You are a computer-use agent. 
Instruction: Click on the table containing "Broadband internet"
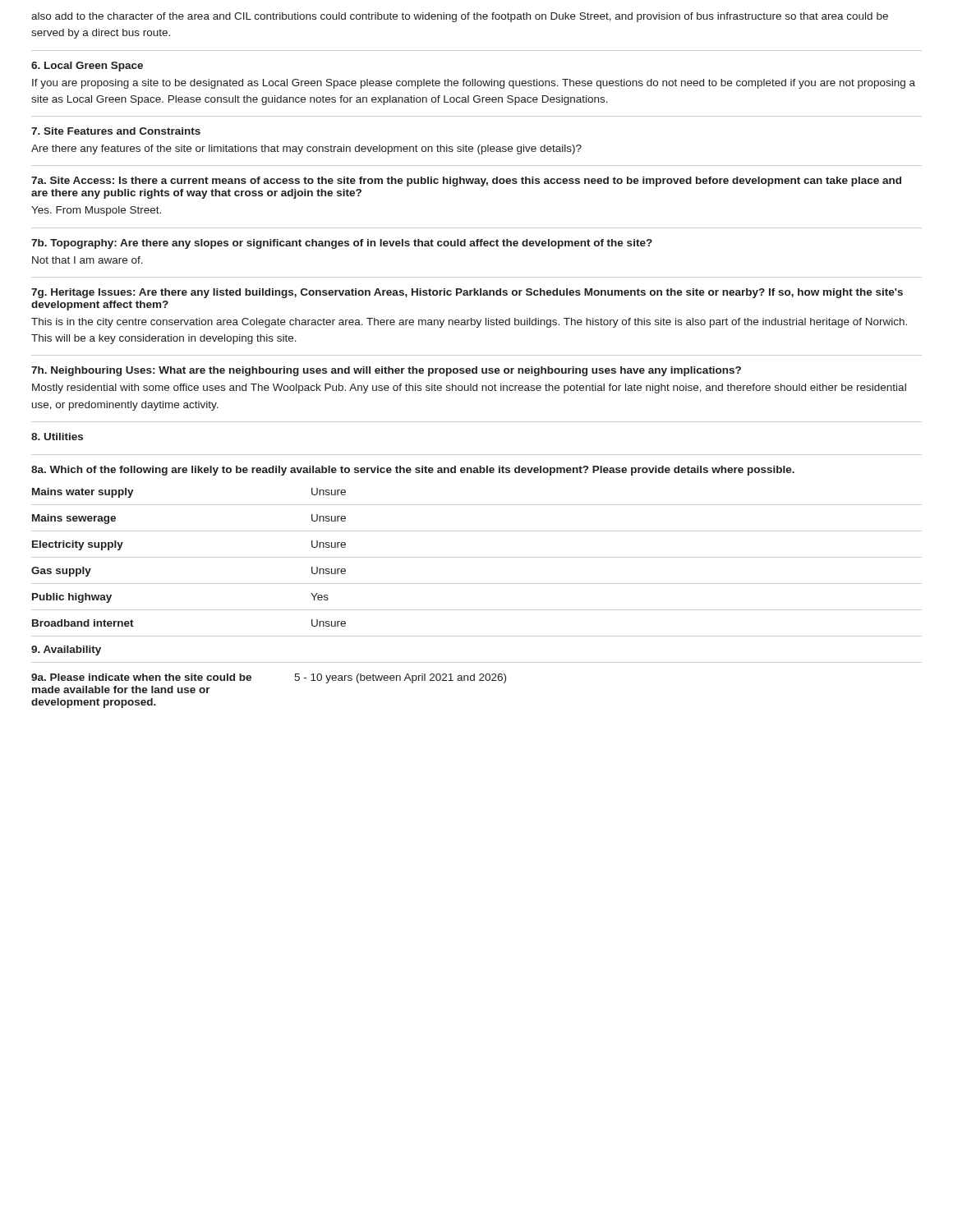(476, 557)
